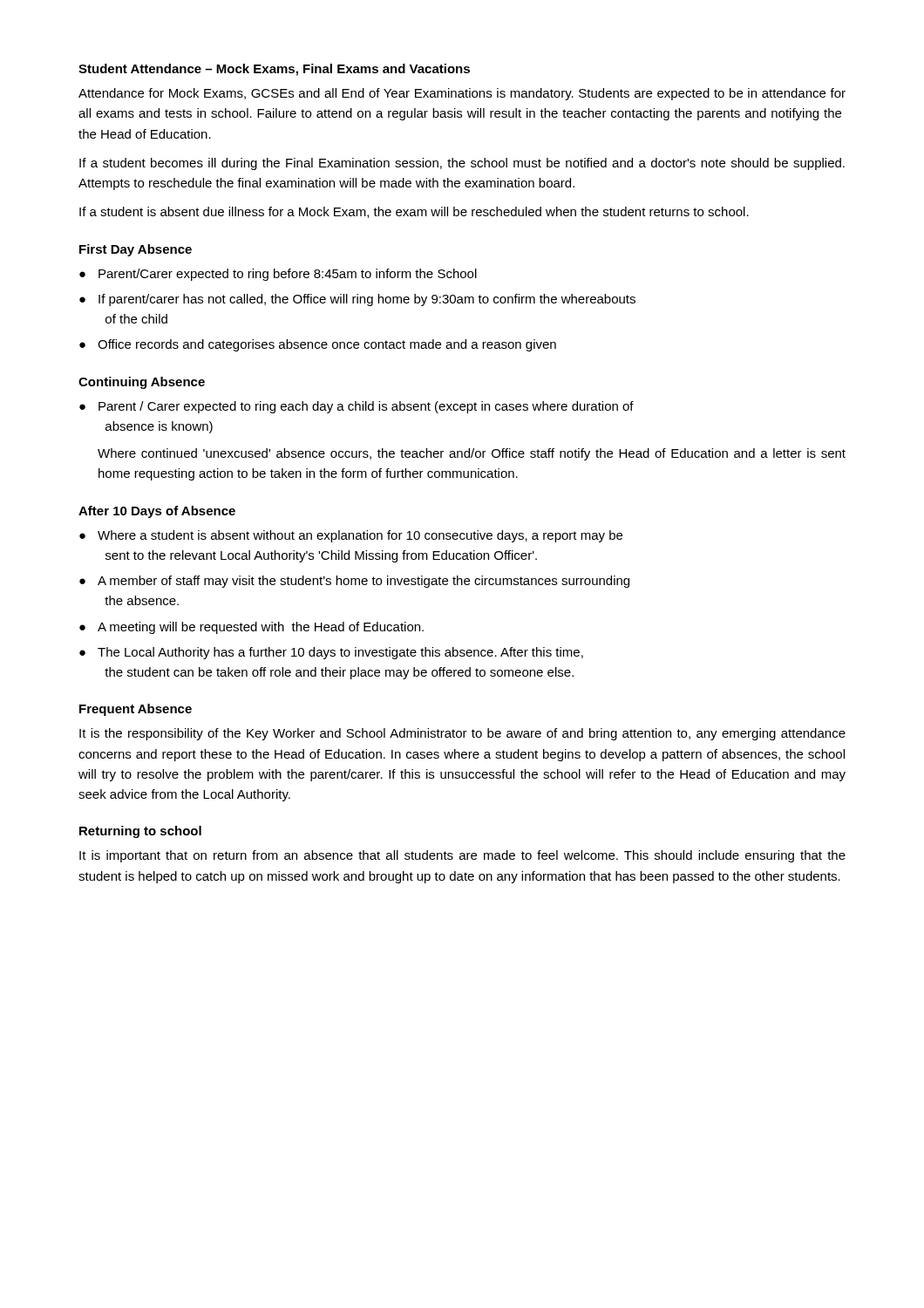
Task: Find the block on this page that starts "Attendance for Mock Exams, GCSEs and all End"
Action: [462, 113]
